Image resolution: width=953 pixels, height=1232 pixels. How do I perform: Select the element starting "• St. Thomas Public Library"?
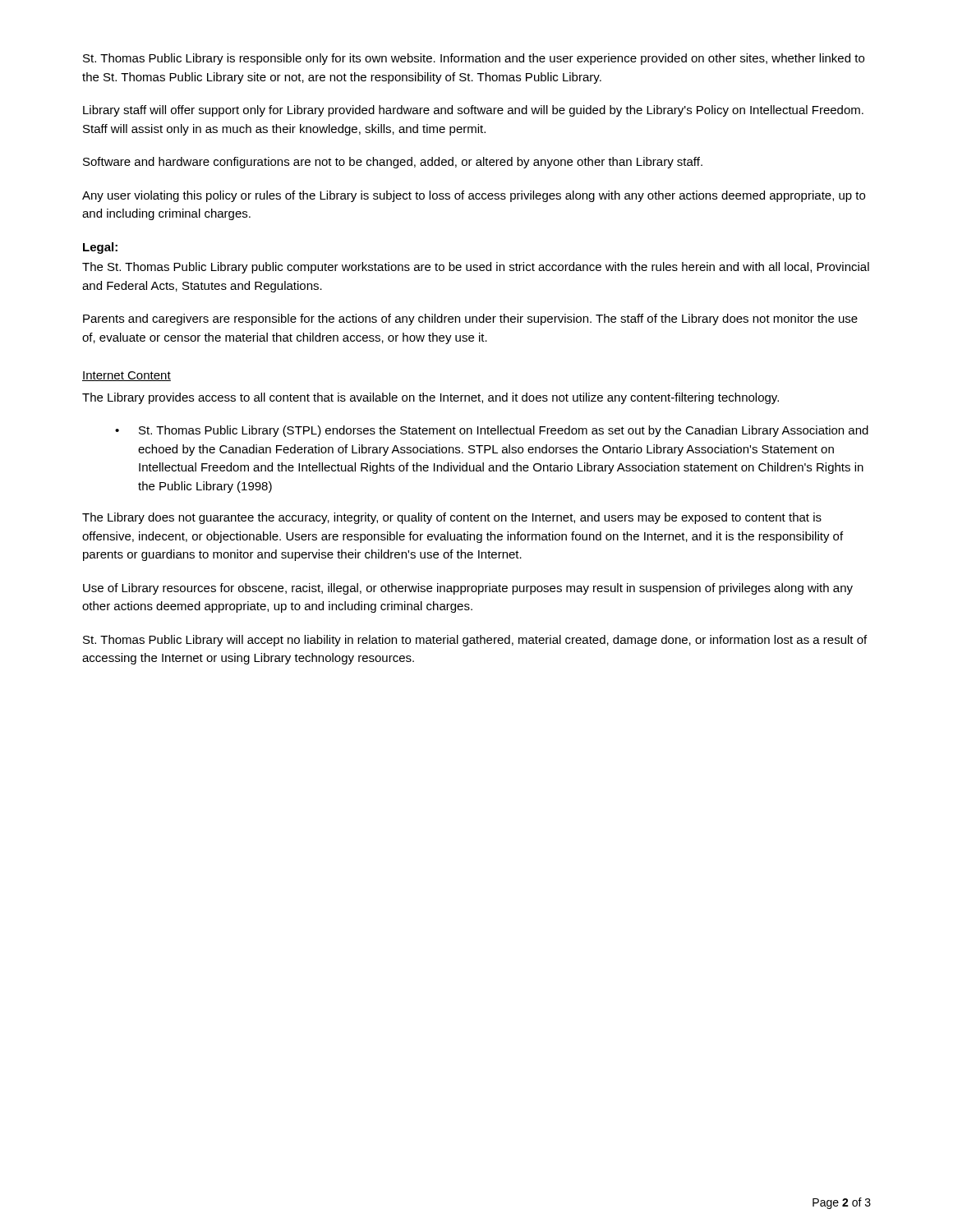(493, 458)
